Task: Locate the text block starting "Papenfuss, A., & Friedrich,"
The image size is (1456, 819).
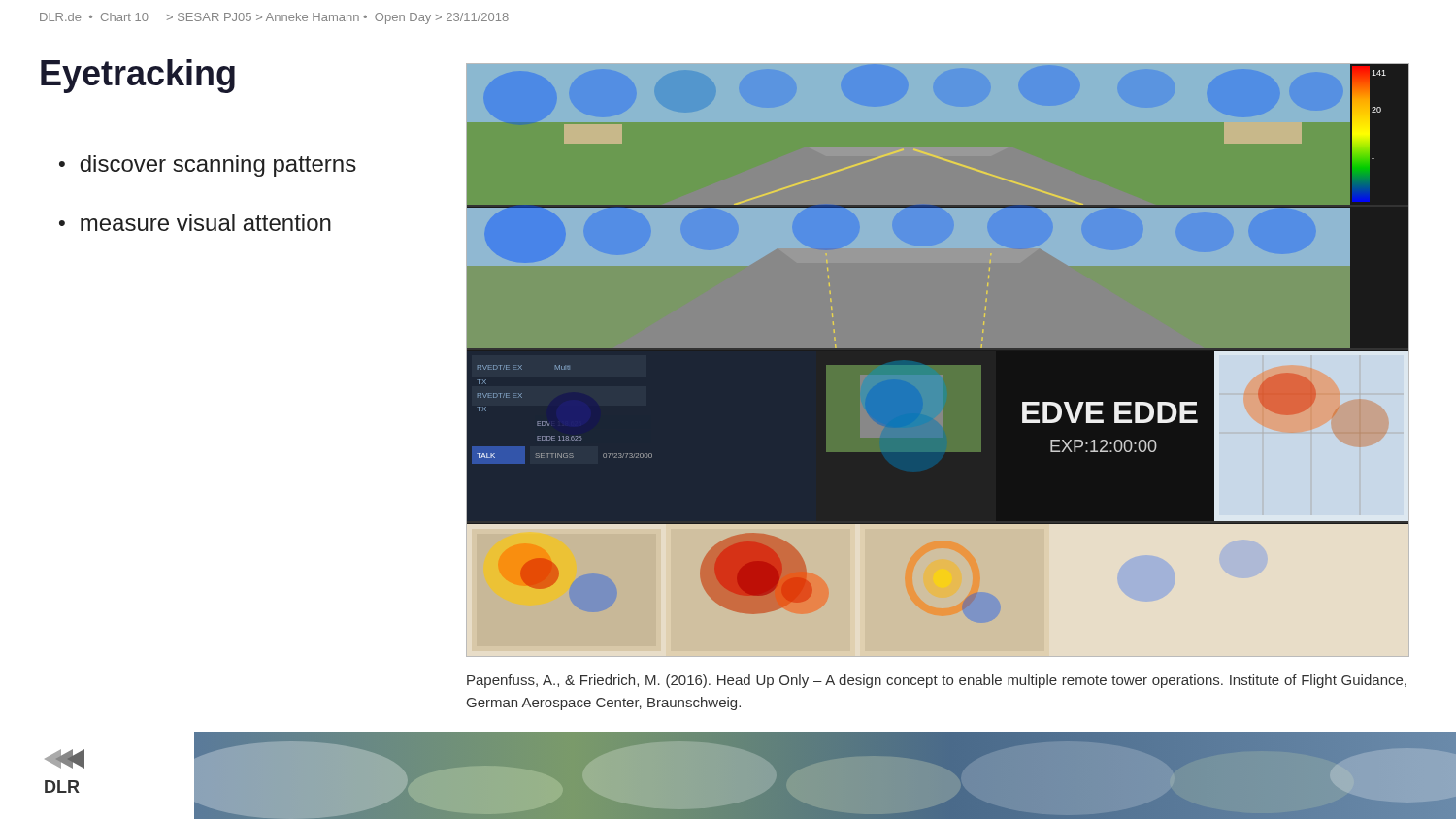Action: (x=937, y=691)
